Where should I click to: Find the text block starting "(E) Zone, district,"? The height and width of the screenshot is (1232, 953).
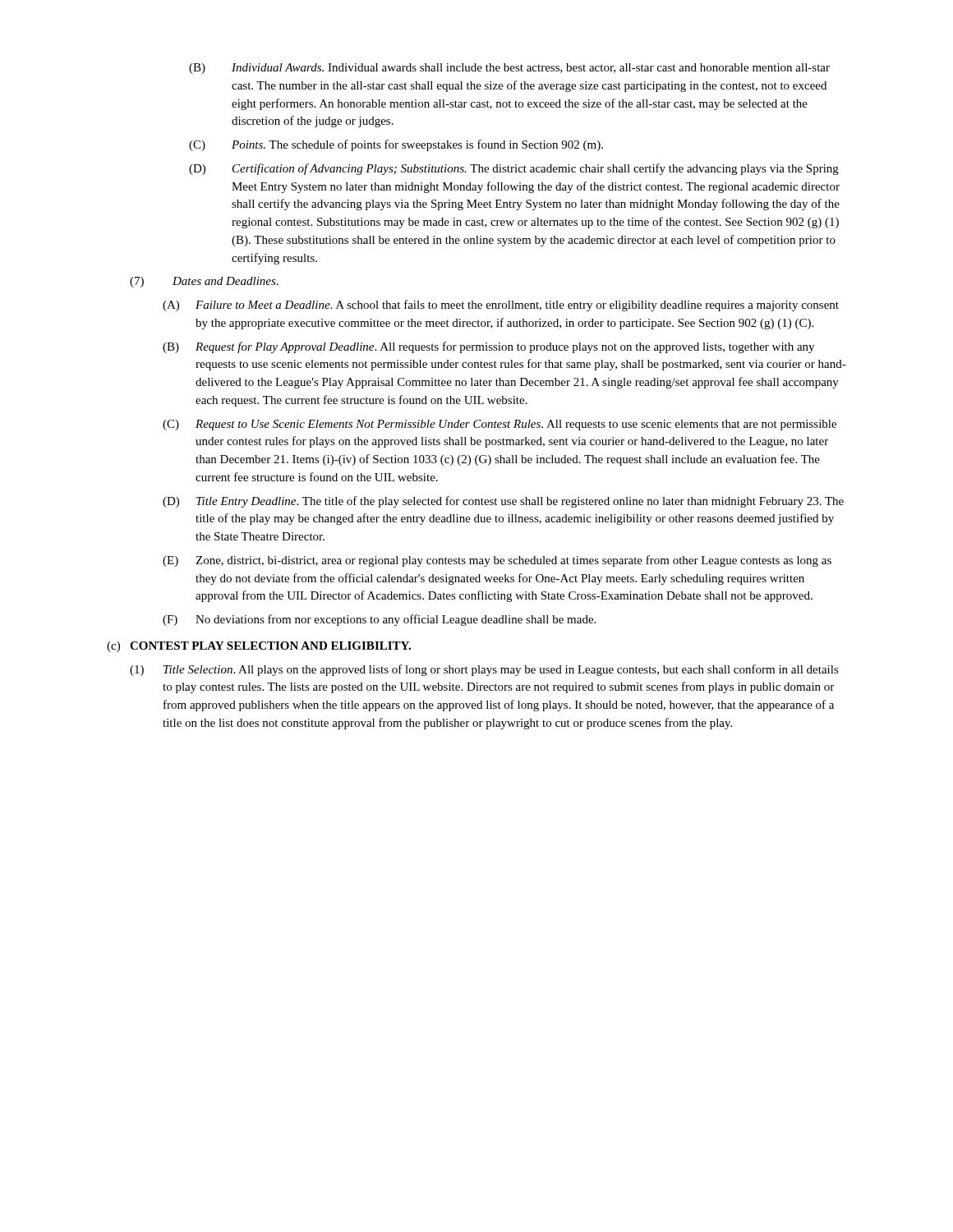(x=504, y=578)
